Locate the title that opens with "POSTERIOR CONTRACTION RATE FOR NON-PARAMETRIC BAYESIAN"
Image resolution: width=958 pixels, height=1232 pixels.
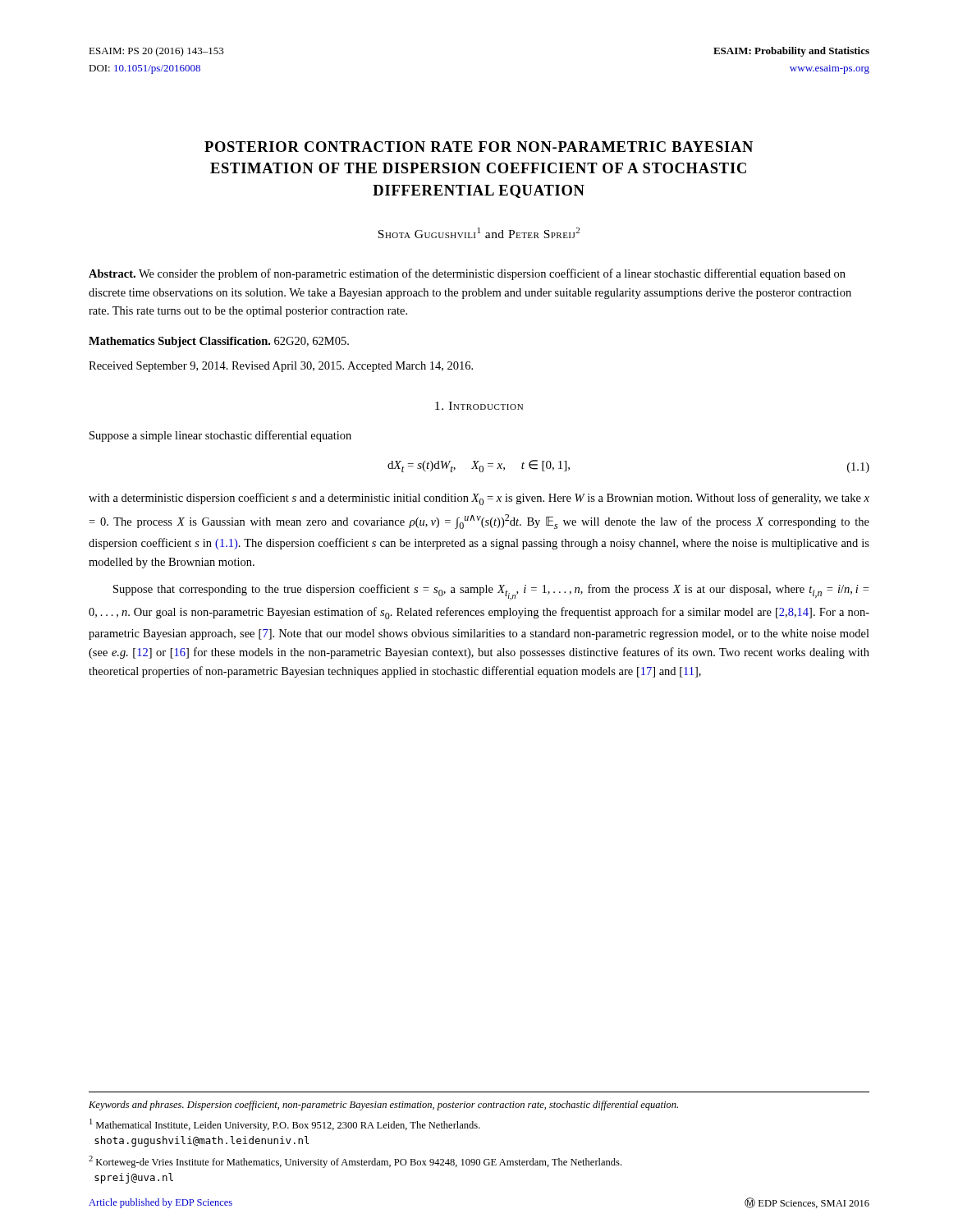(x=479, y=169)
